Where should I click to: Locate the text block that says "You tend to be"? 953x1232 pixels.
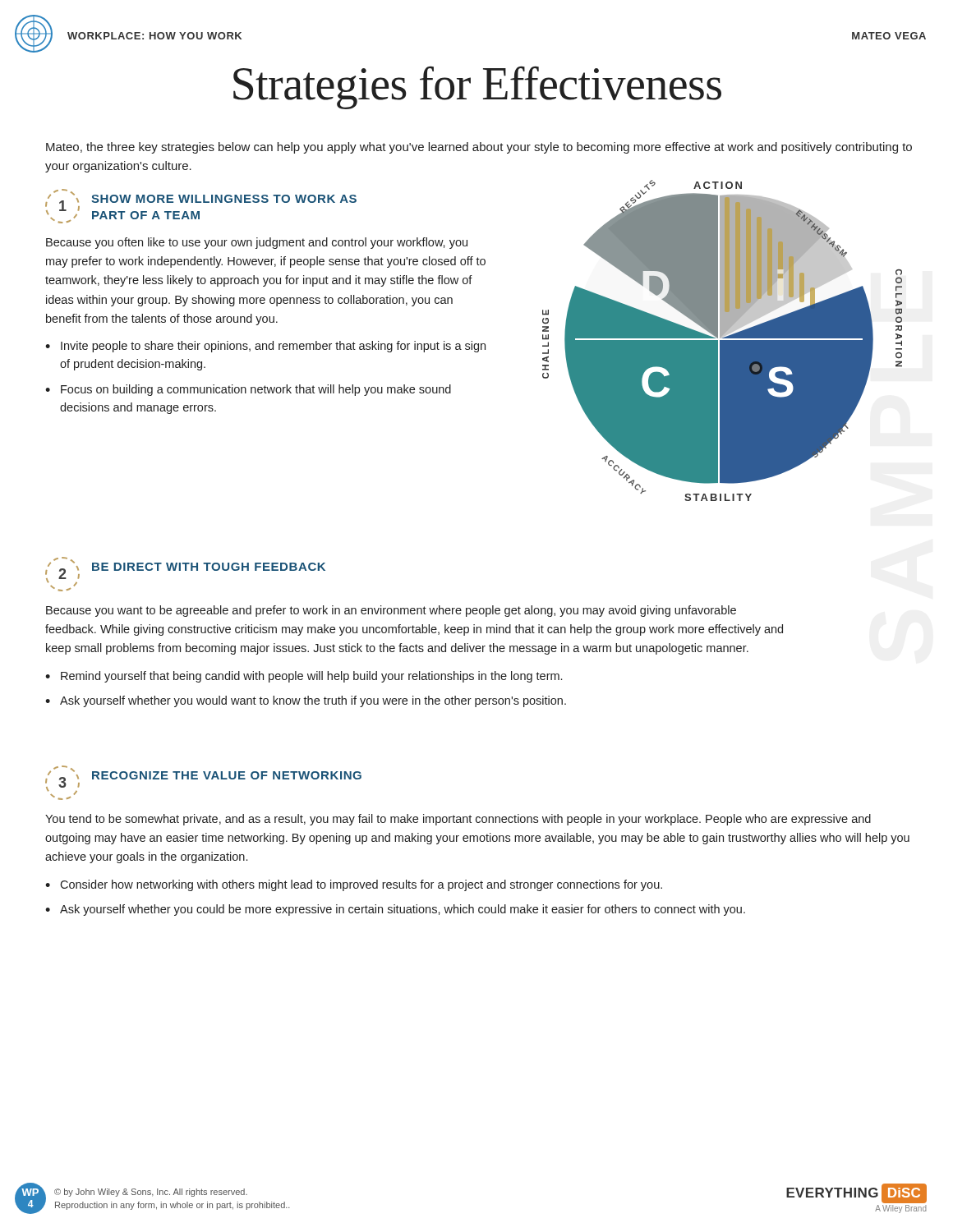click(478, 838)
